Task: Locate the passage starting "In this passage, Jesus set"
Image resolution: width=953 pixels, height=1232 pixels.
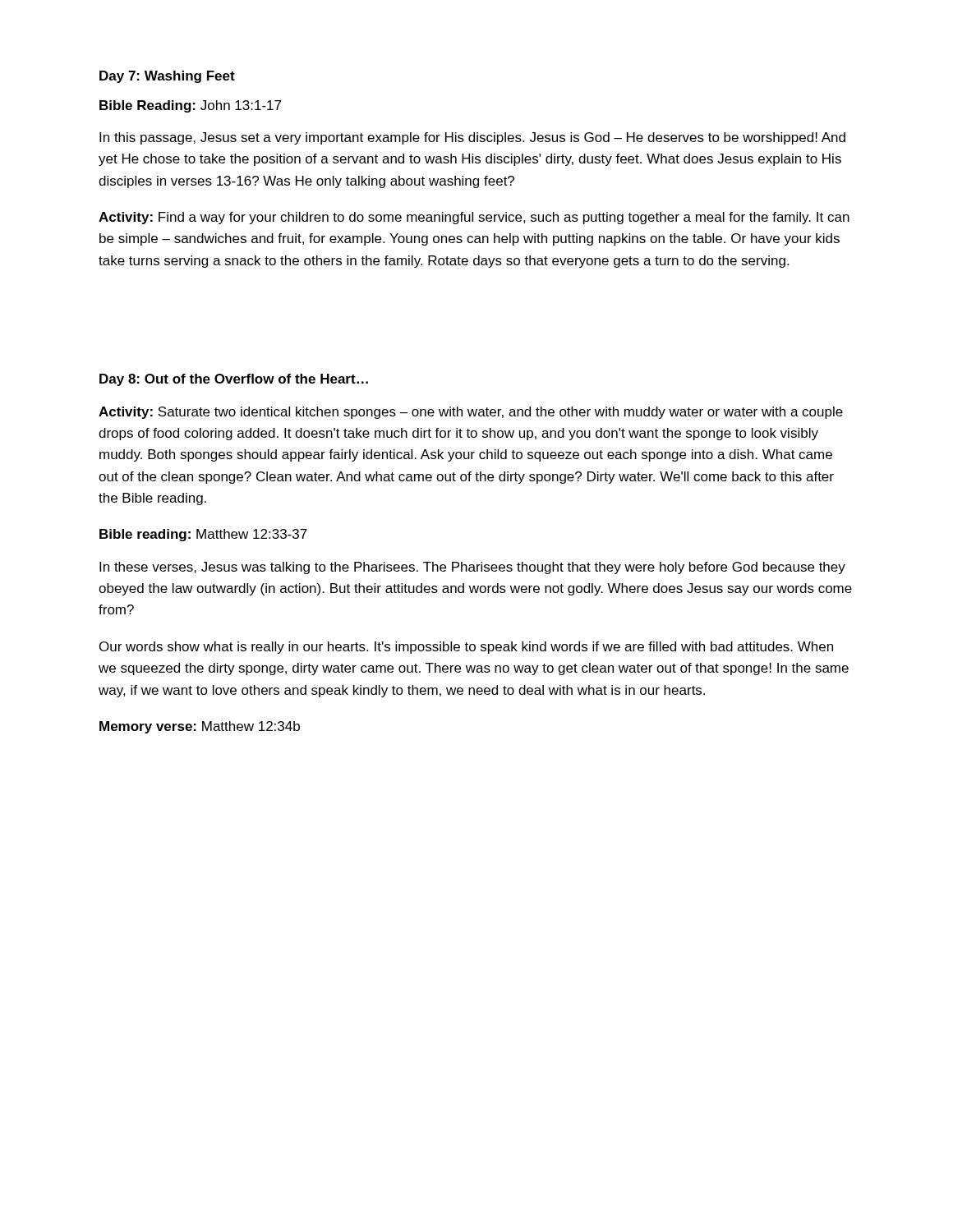Action: tap(472, 159)
